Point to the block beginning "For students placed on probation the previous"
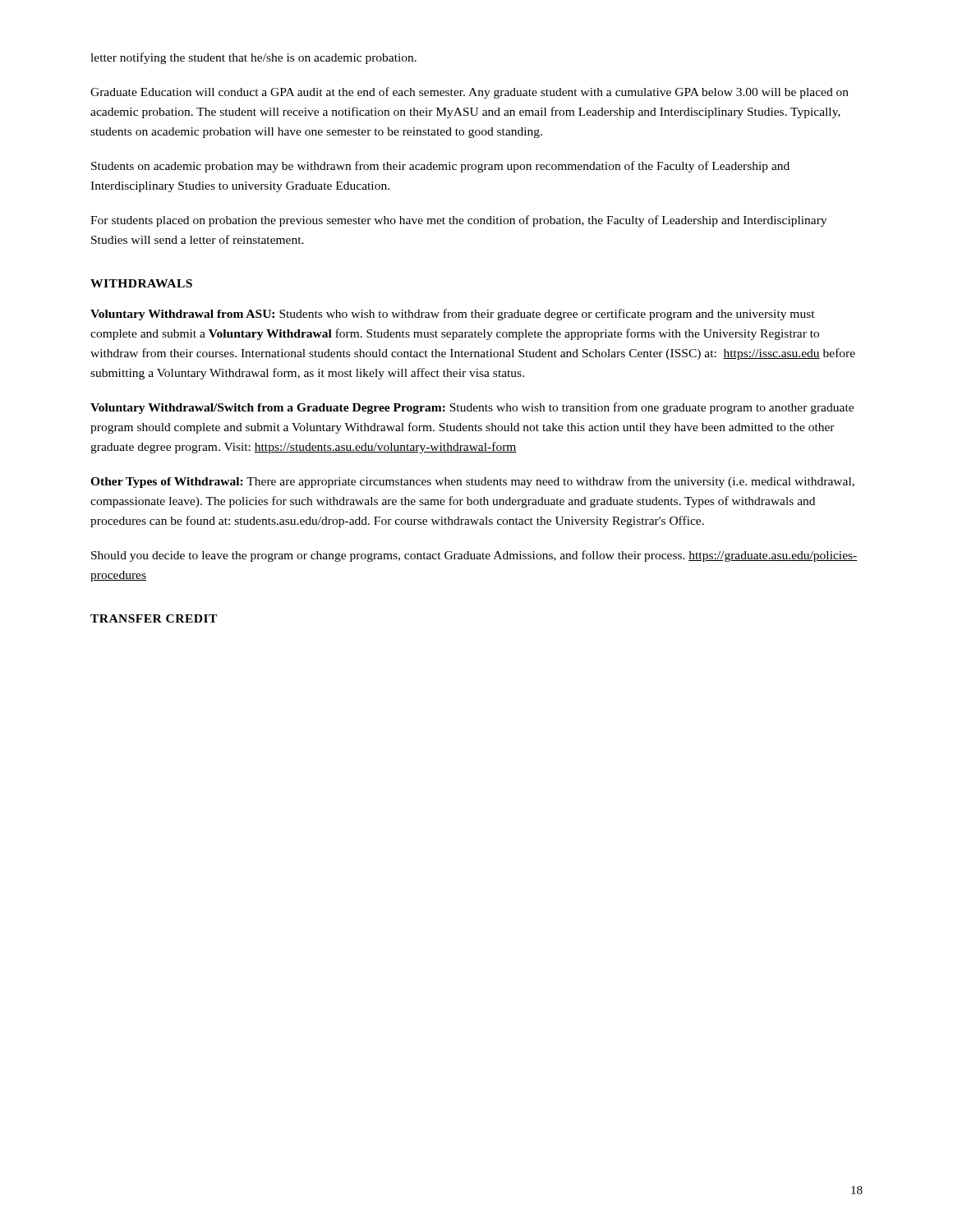Viewport: 953px width, 1232px height. [476, 230]
